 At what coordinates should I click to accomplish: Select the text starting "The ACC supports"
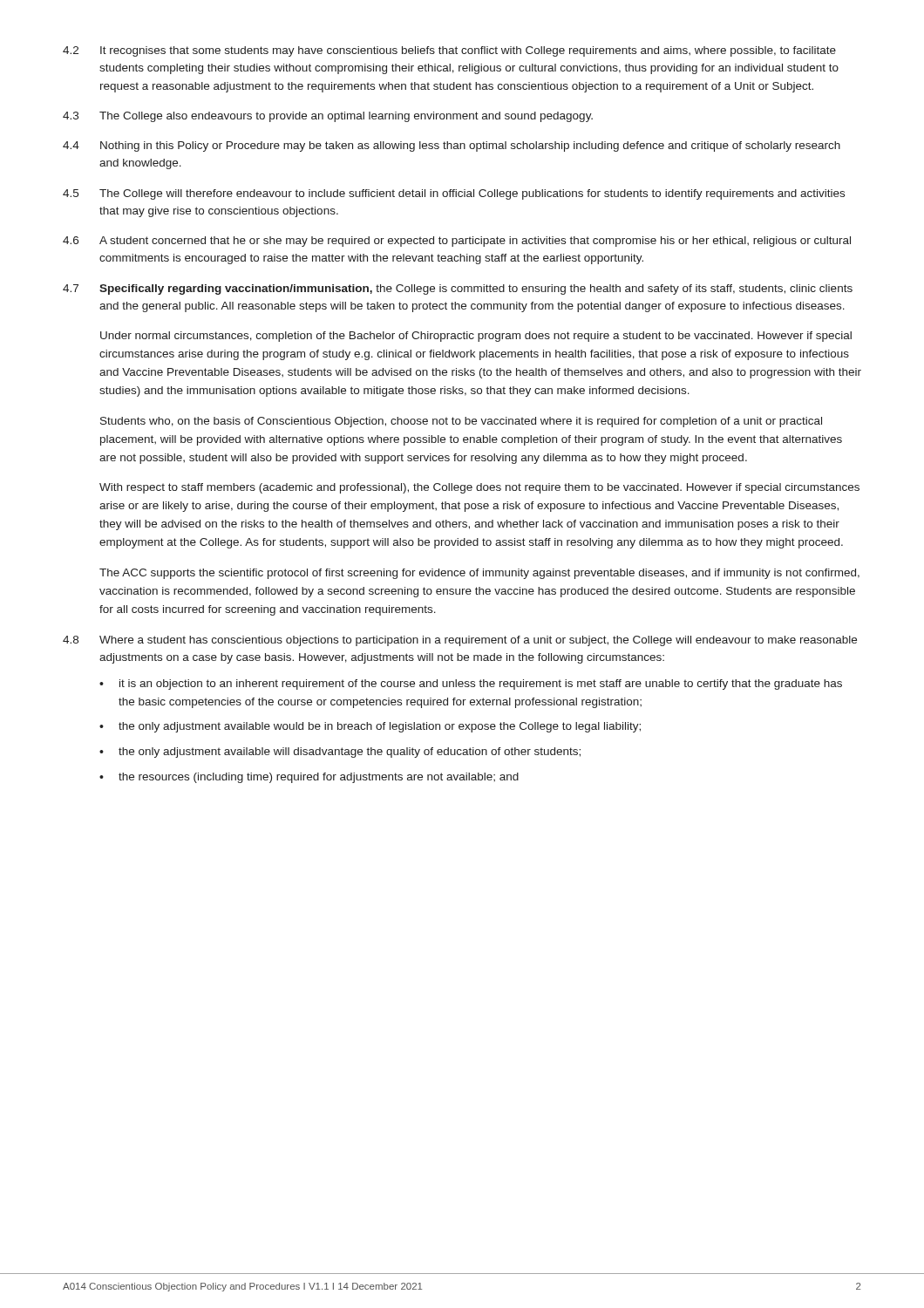point(480,591)
